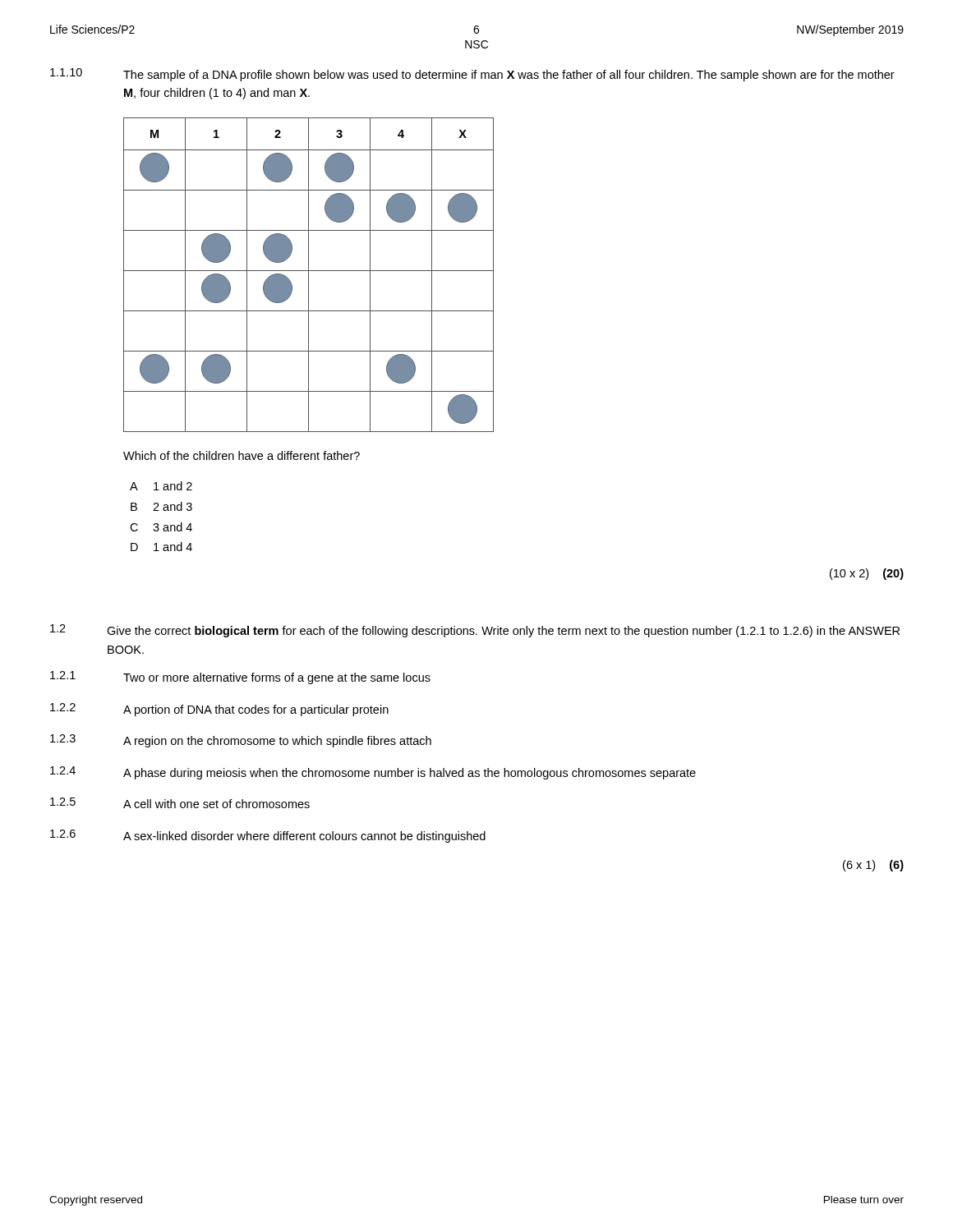The image size is (953, 1232).
Task: Navigate to the block starting "B 2 and"
Action: tap(161, 507)
